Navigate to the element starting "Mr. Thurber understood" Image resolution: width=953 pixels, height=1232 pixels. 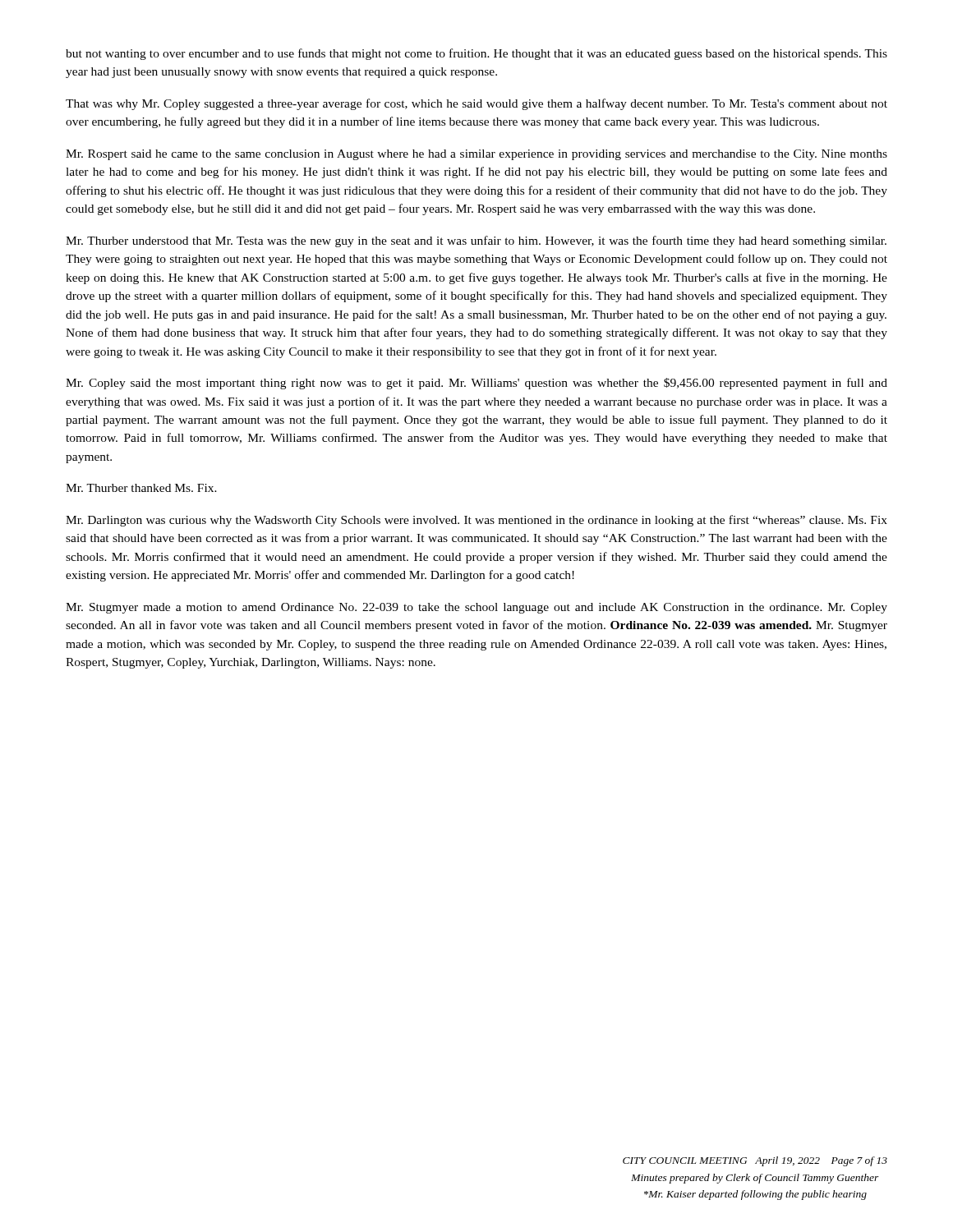click(476, 295)
